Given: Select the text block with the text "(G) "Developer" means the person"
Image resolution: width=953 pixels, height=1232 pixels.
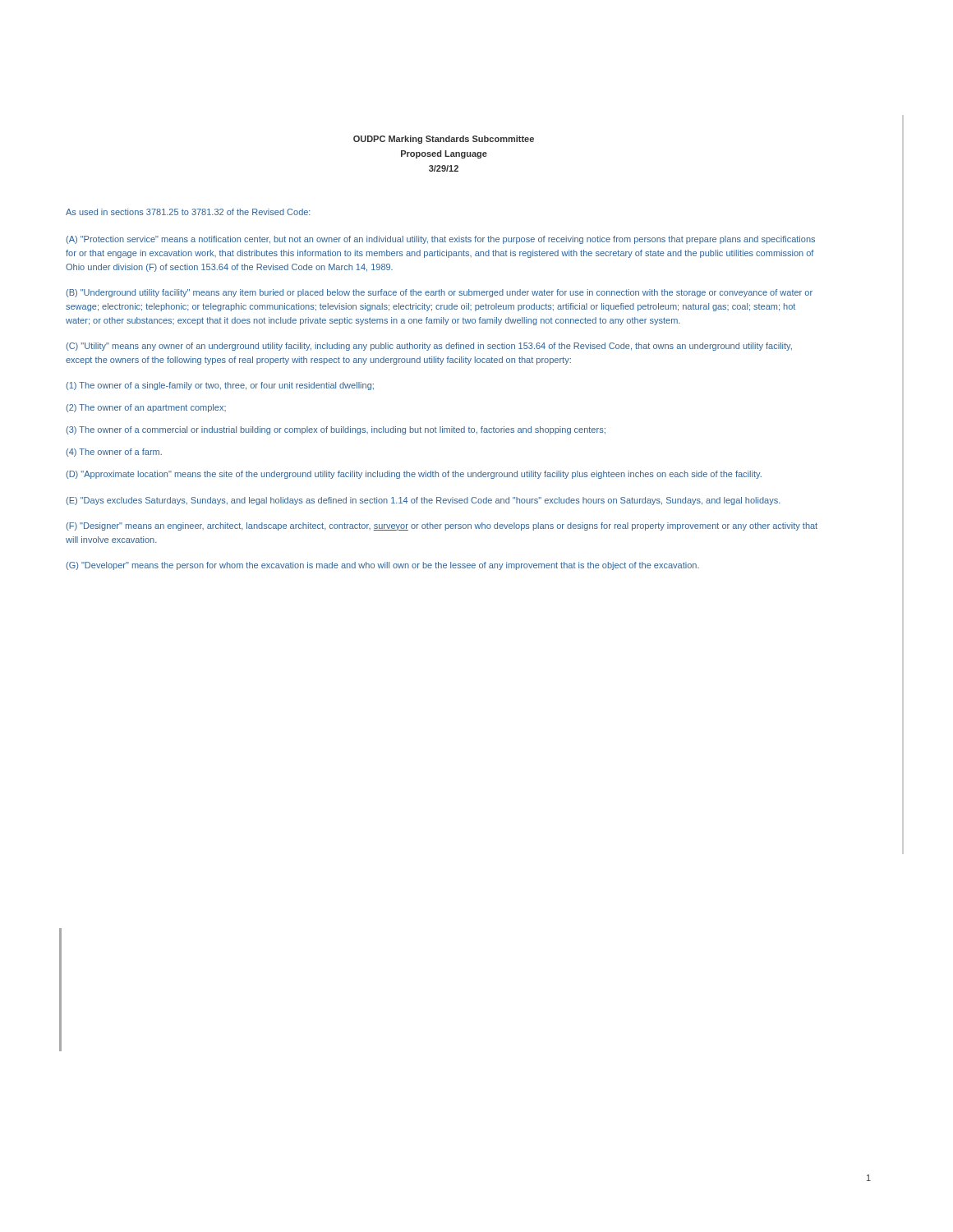Looking at the screenshot, I should point(383,565).
